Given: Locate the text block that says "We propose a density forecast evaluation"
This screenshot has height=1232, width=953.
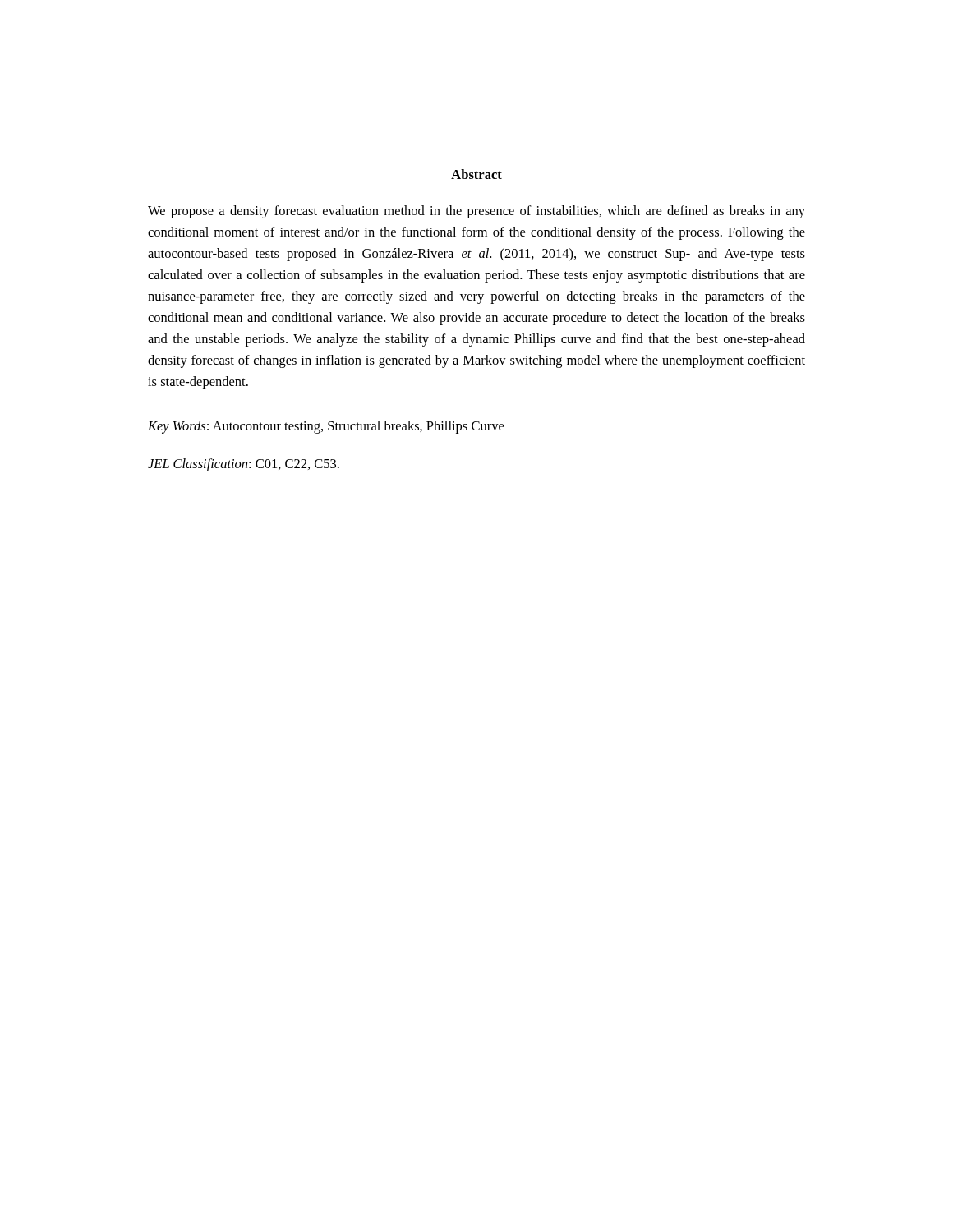Looking at the screenshot, I should (476, 296).
